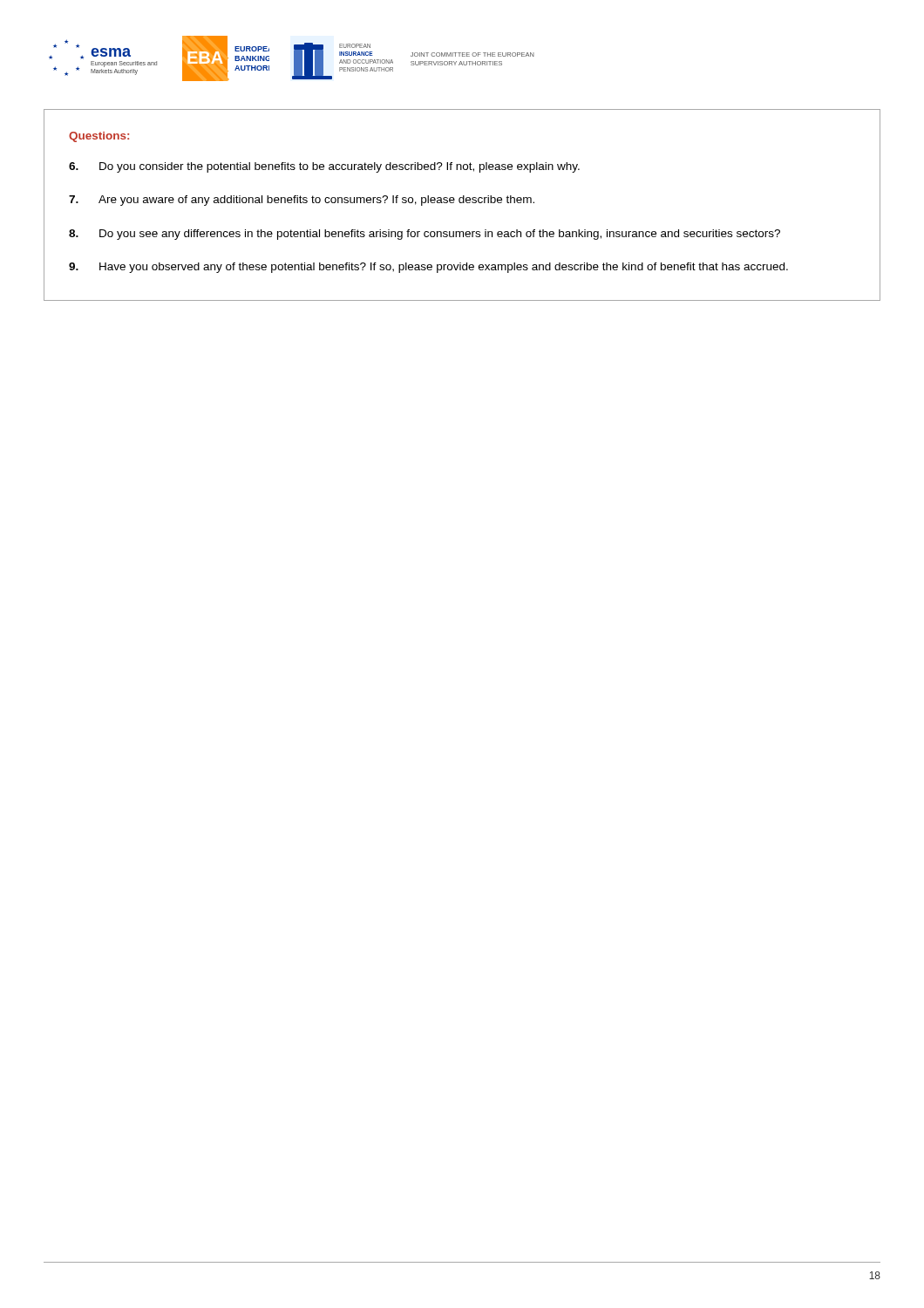Where is the passage that starts "8. Do you"?
This screenshot has height=1308, width=924.
click(x=462, y=233)
